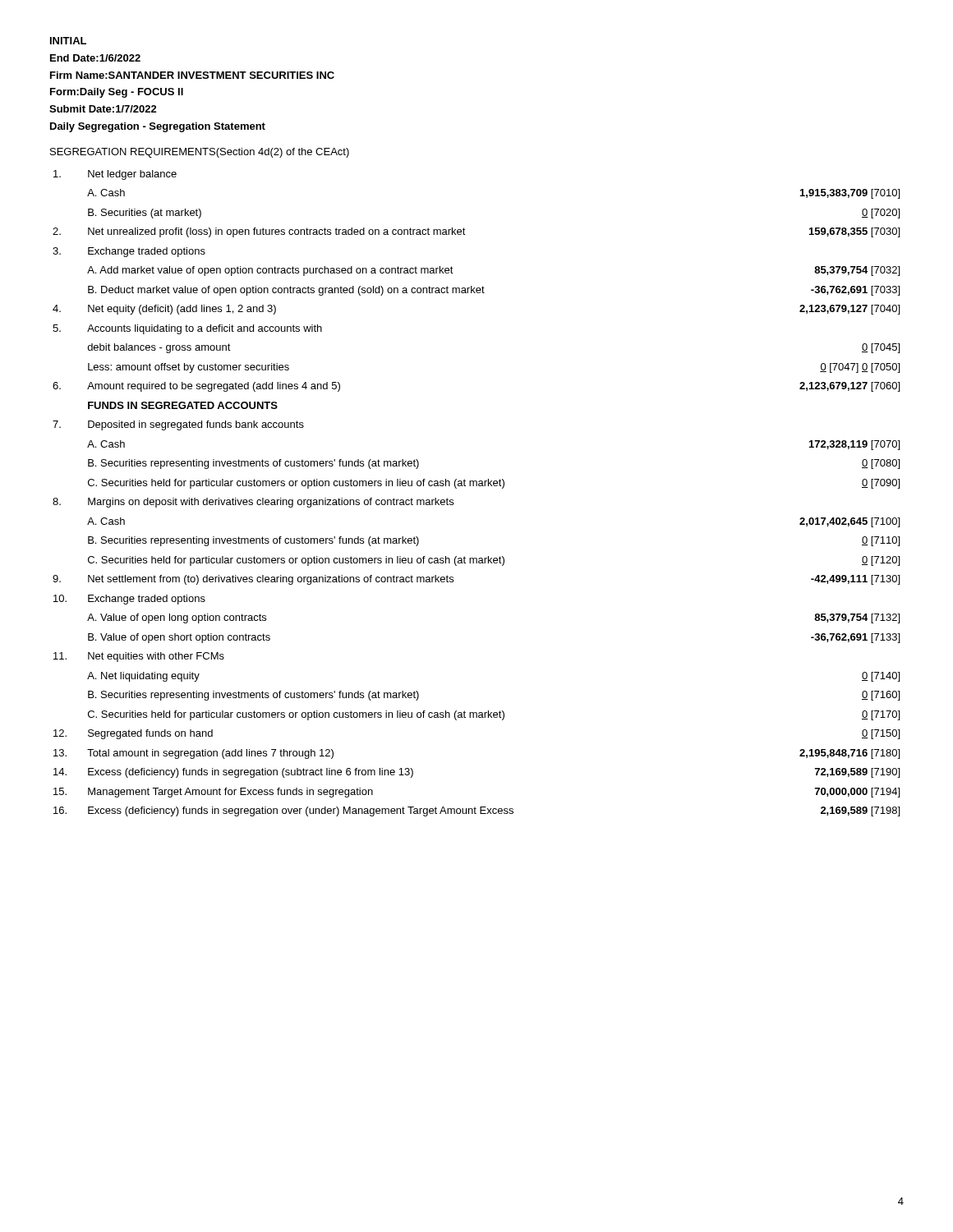Image resolution: width=953 pixels, height=1232 pixels.
Task: Locate the passage starting "A. Cash 1,915,383,709"
Action: (103, 195)
